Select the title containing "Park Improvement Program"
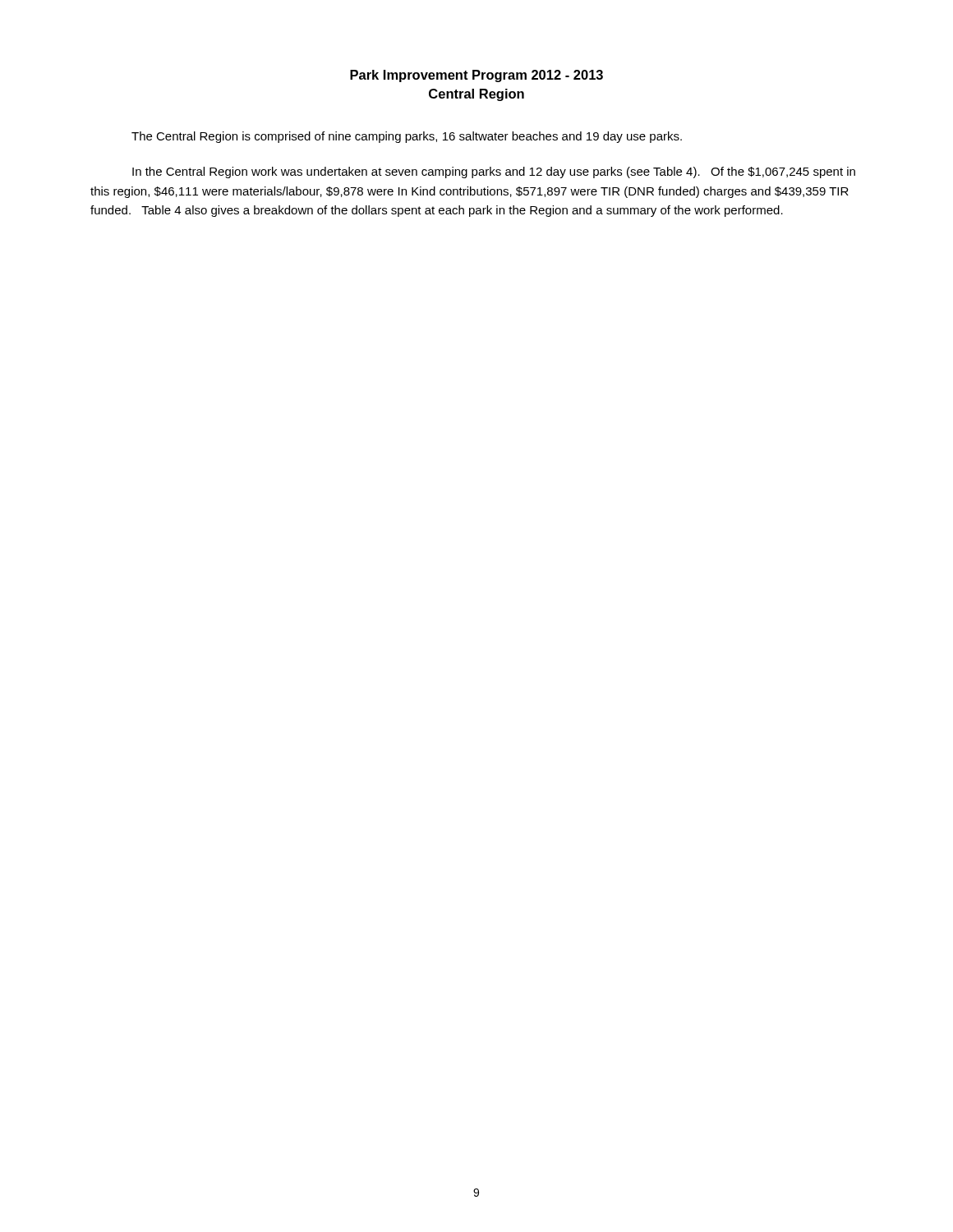Screen dimensions: 1232x953 (x=476, y=84)
